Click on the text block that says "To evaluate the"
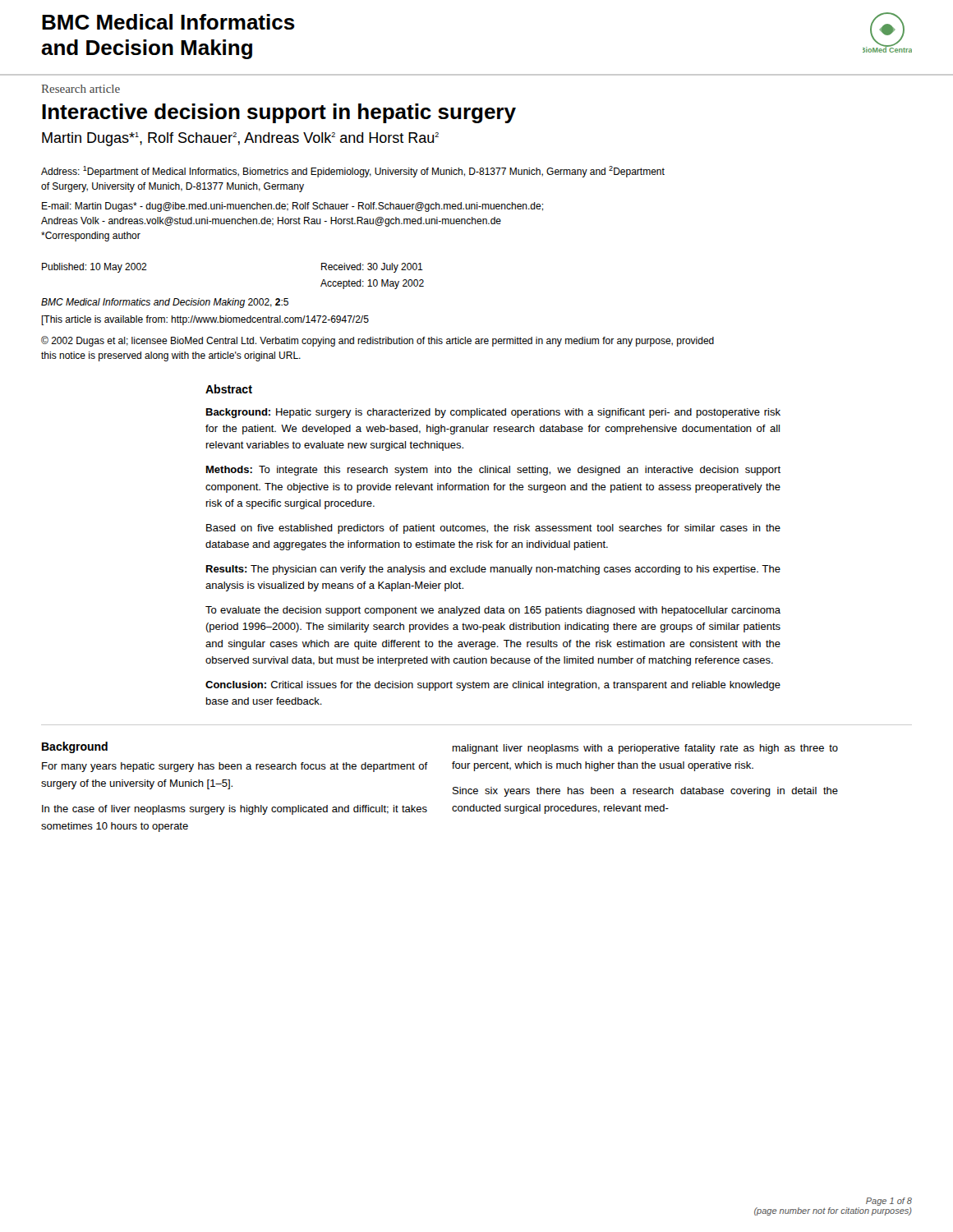This screenshot has height=1232, width=953. pos(493,635)
